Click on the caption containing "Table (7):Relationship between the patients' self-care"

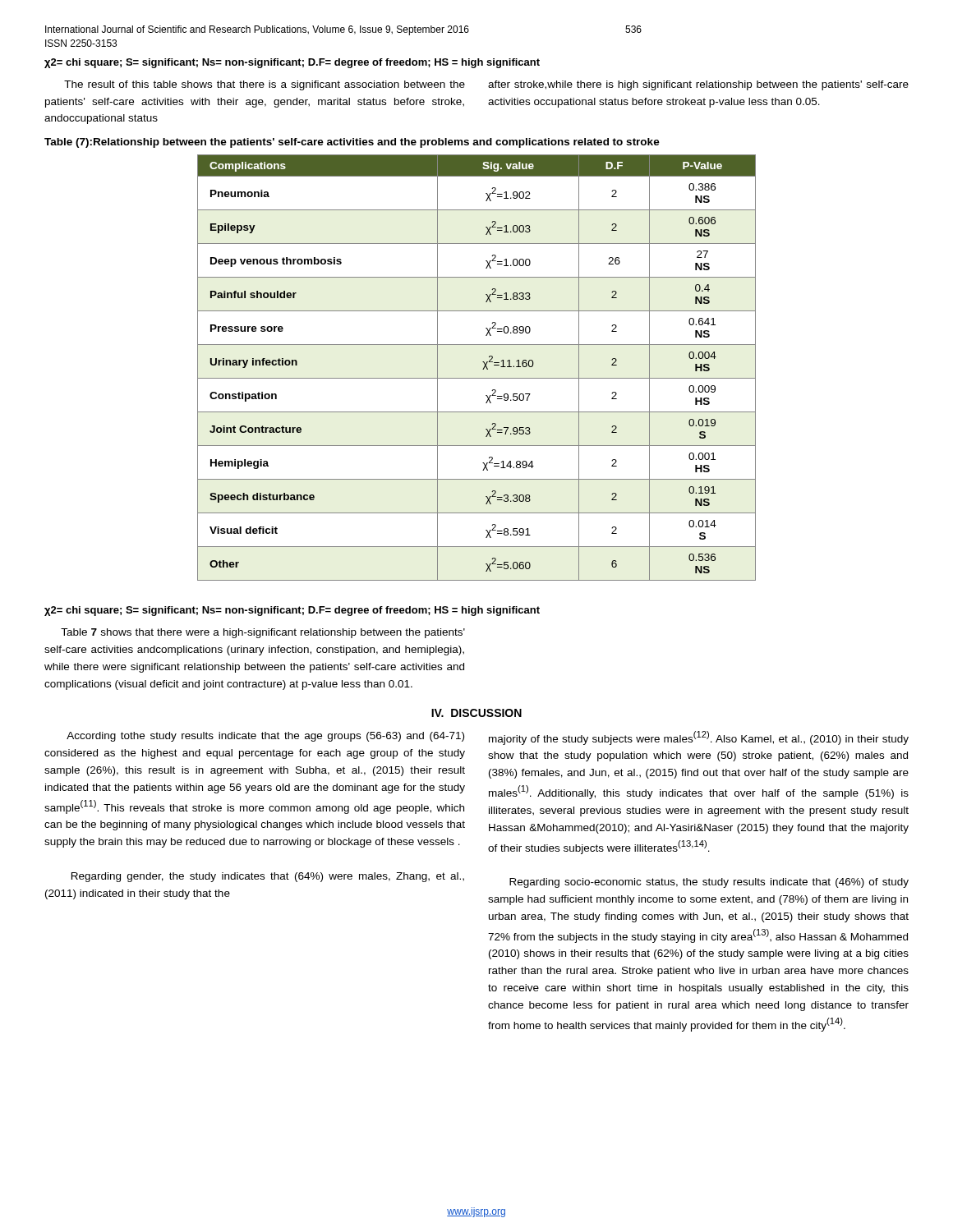point(352,142)
